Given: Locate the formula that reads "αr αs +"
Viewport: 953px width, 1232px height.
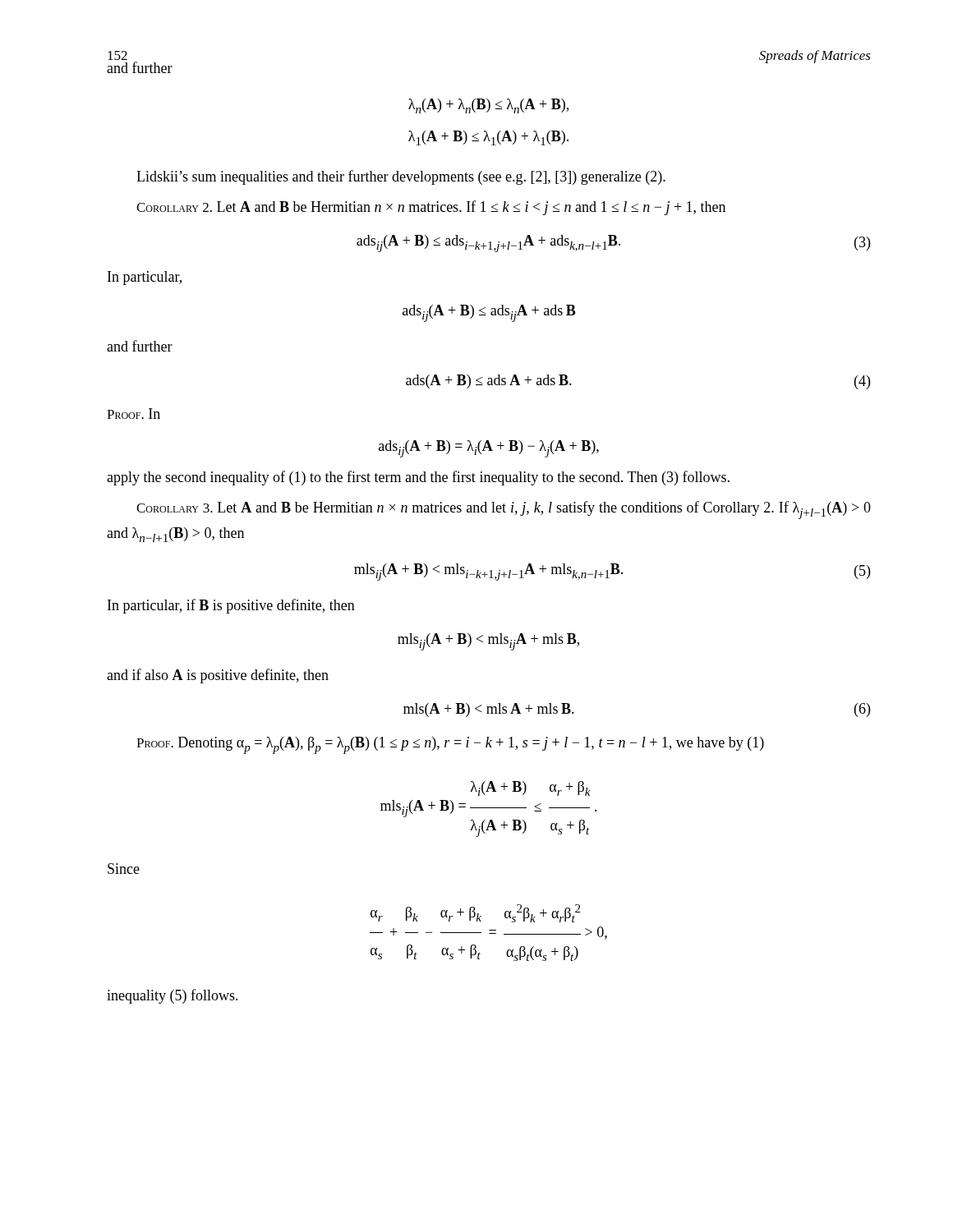Looking at the screenshot, I should point(489,933).
